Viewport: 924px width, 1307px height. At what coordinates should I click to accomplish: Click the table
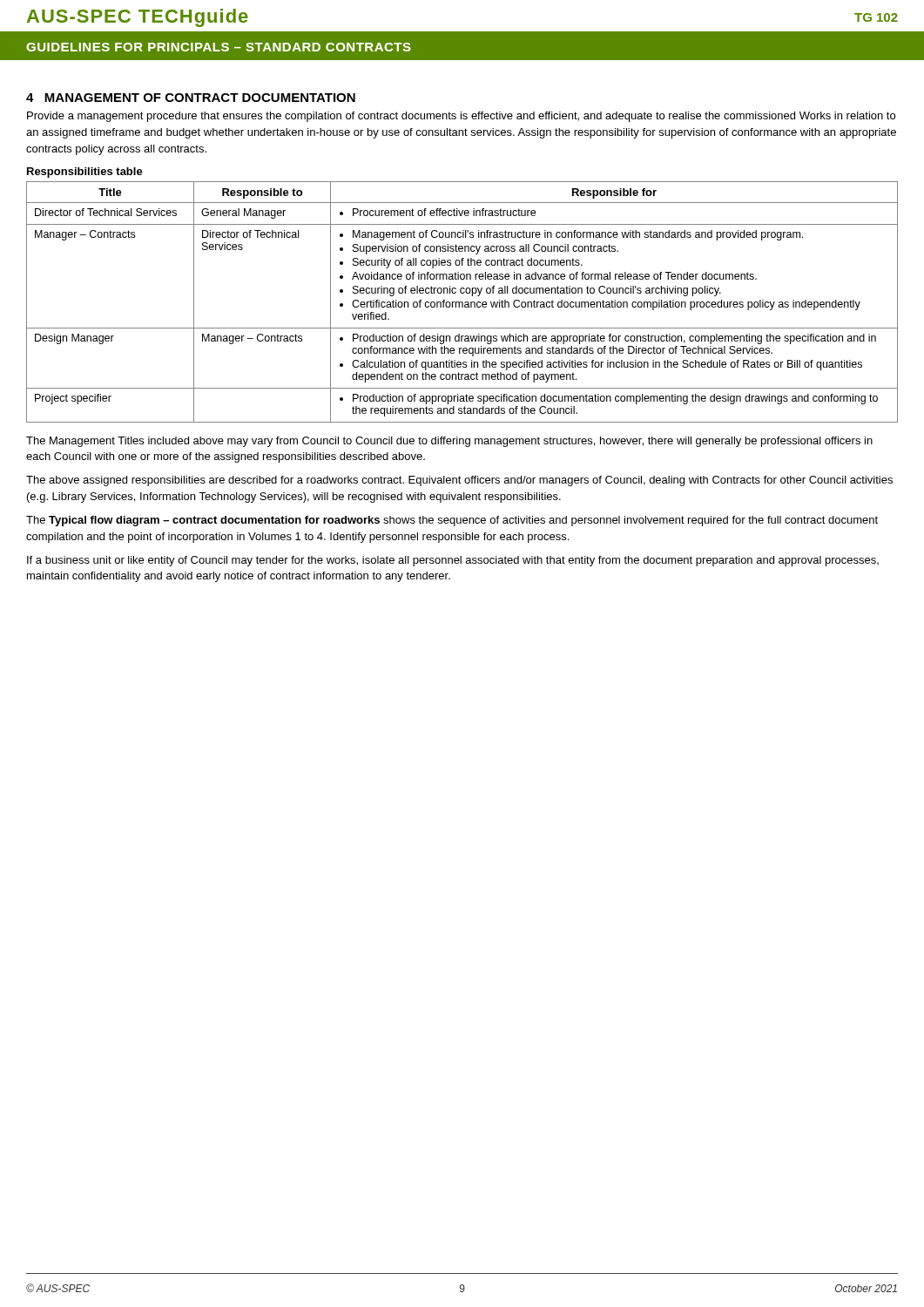point(462,302)
